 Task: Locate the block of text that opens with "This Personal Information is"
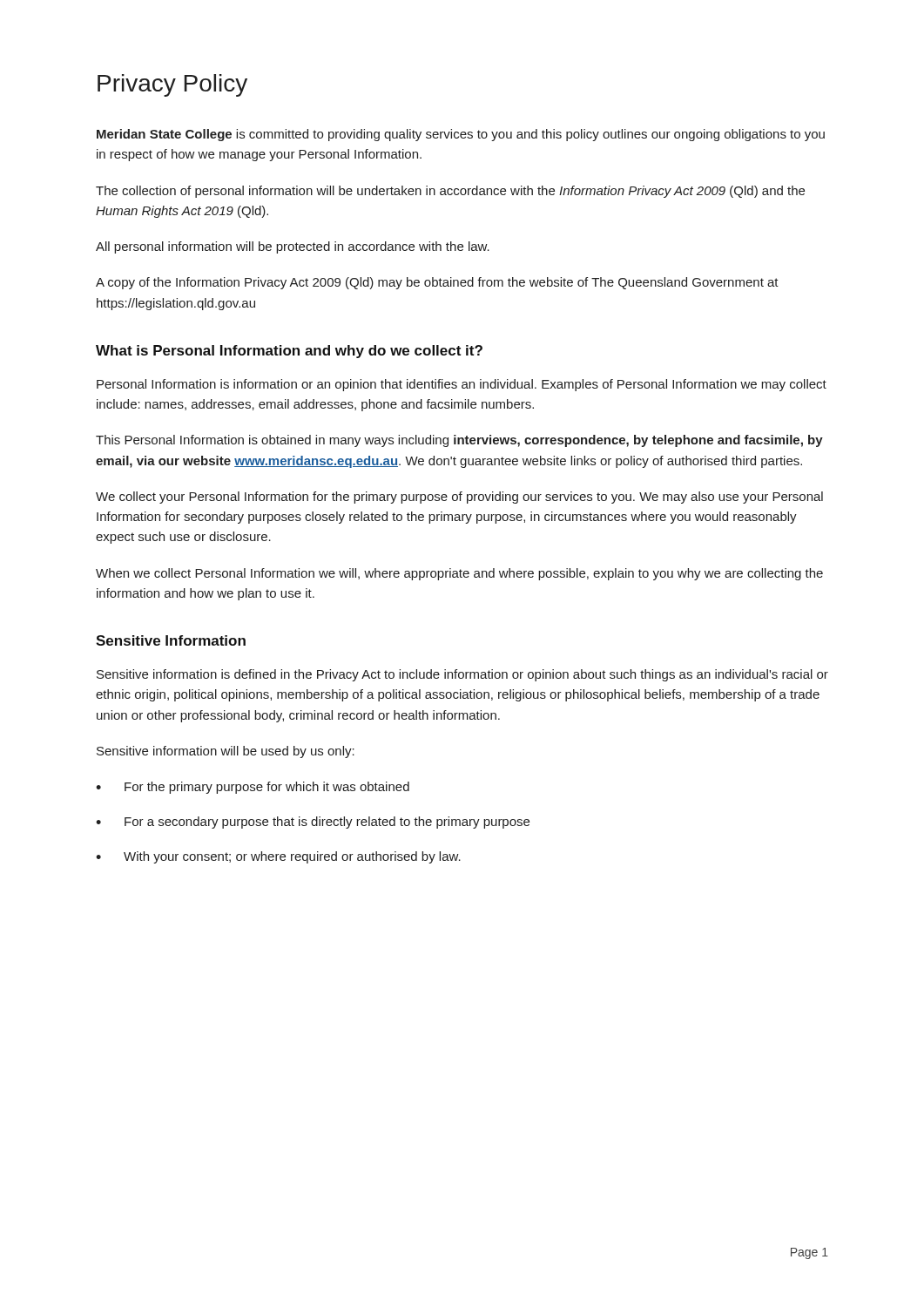pos(459,450)
